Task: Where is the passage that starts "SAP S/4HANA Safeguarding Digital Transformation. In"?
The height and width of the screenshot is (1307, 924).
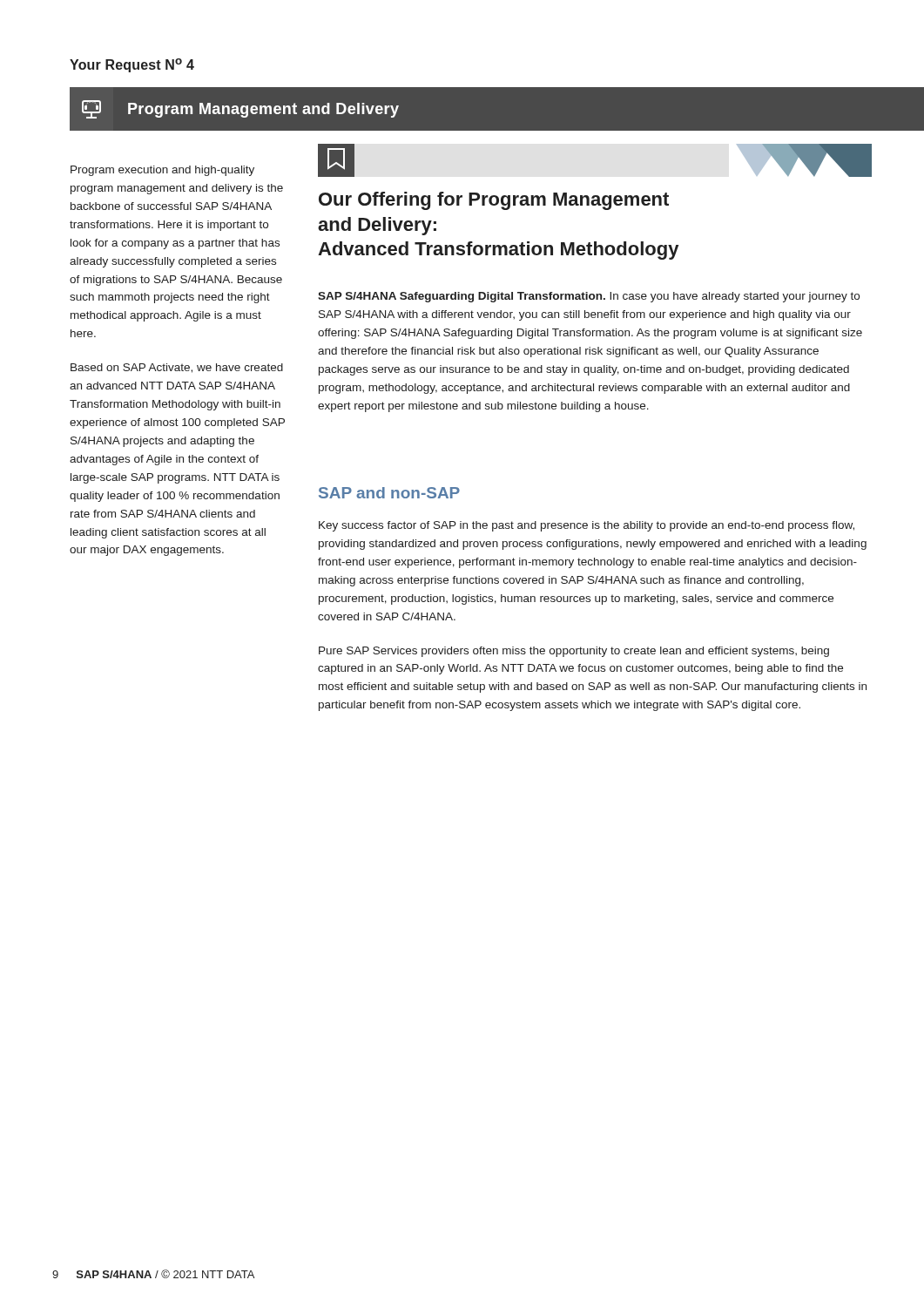Action: coord(595,351)
